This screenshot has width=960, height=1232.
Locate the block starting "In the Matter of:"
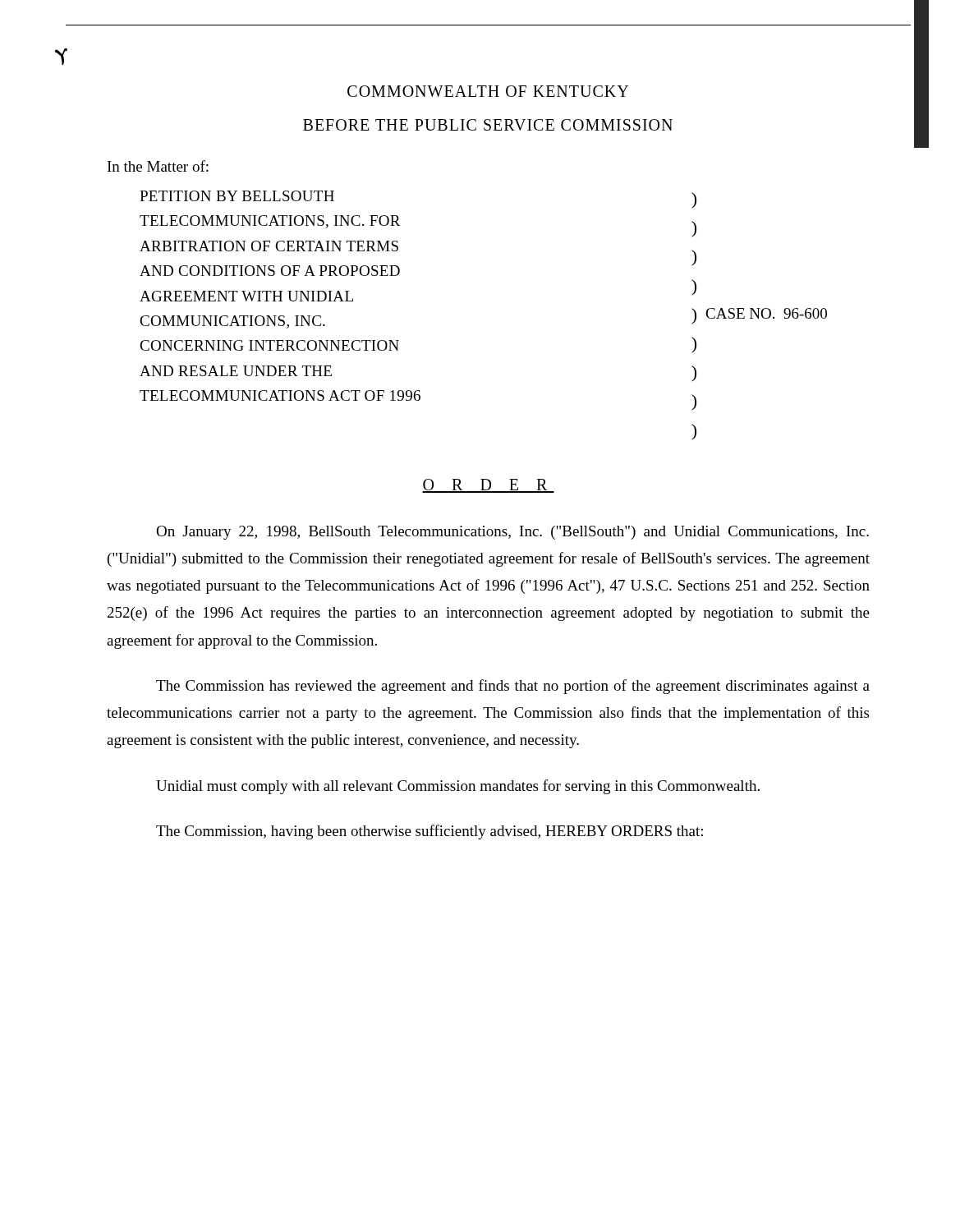[158, 166]
